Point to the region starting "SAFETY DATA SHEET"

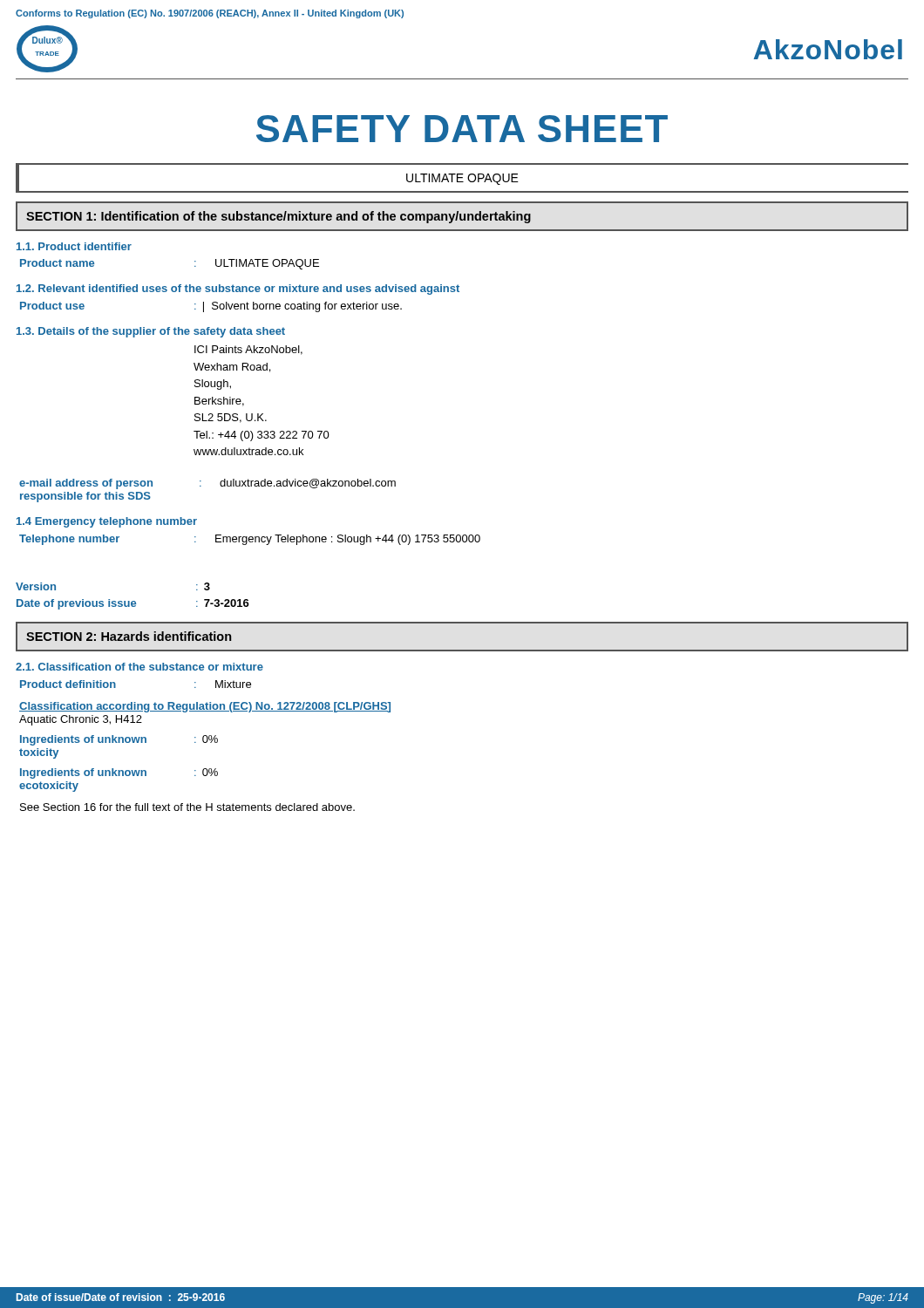click(462, 129)
